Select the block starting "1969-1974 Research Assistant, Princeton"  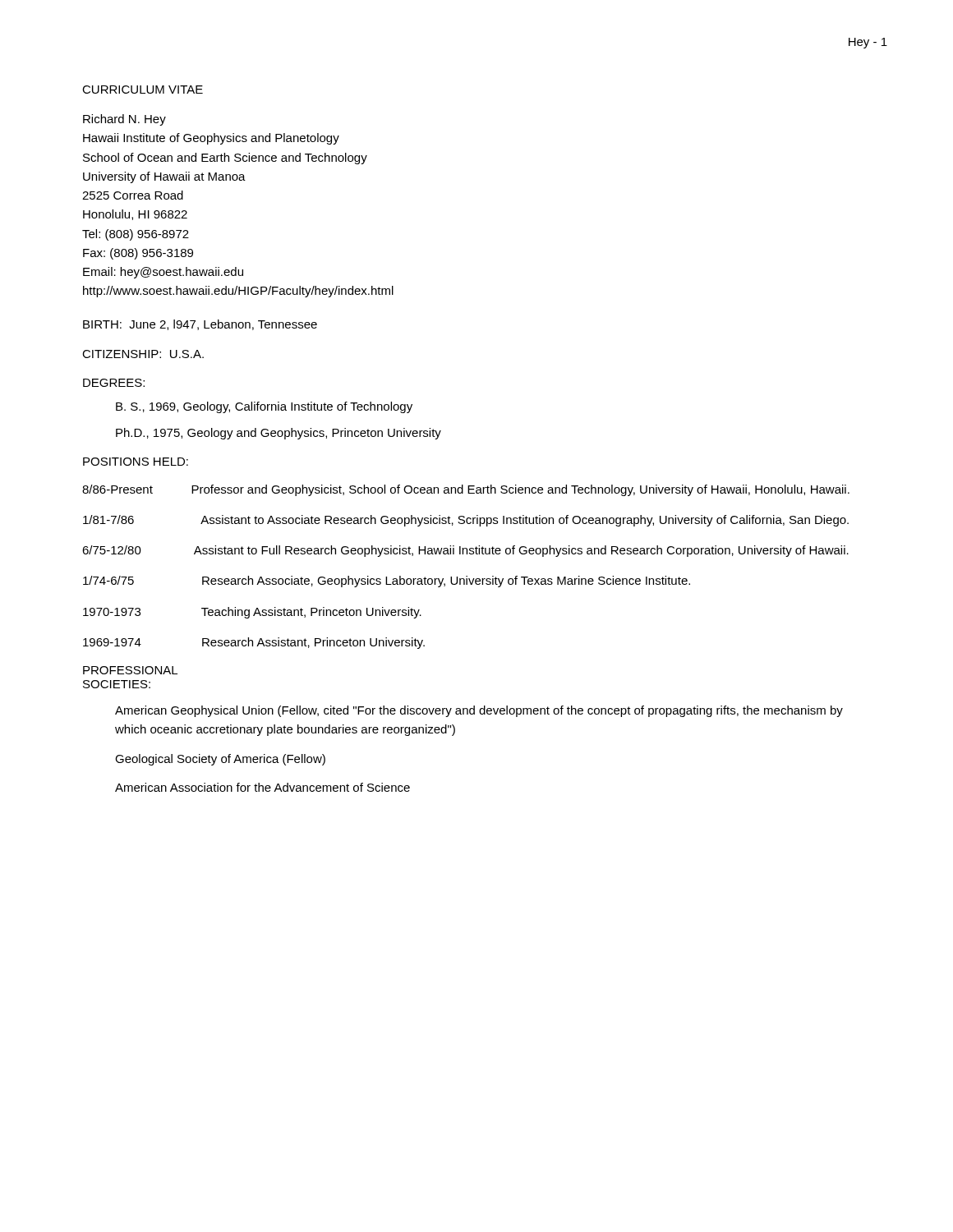pos(254,642)
